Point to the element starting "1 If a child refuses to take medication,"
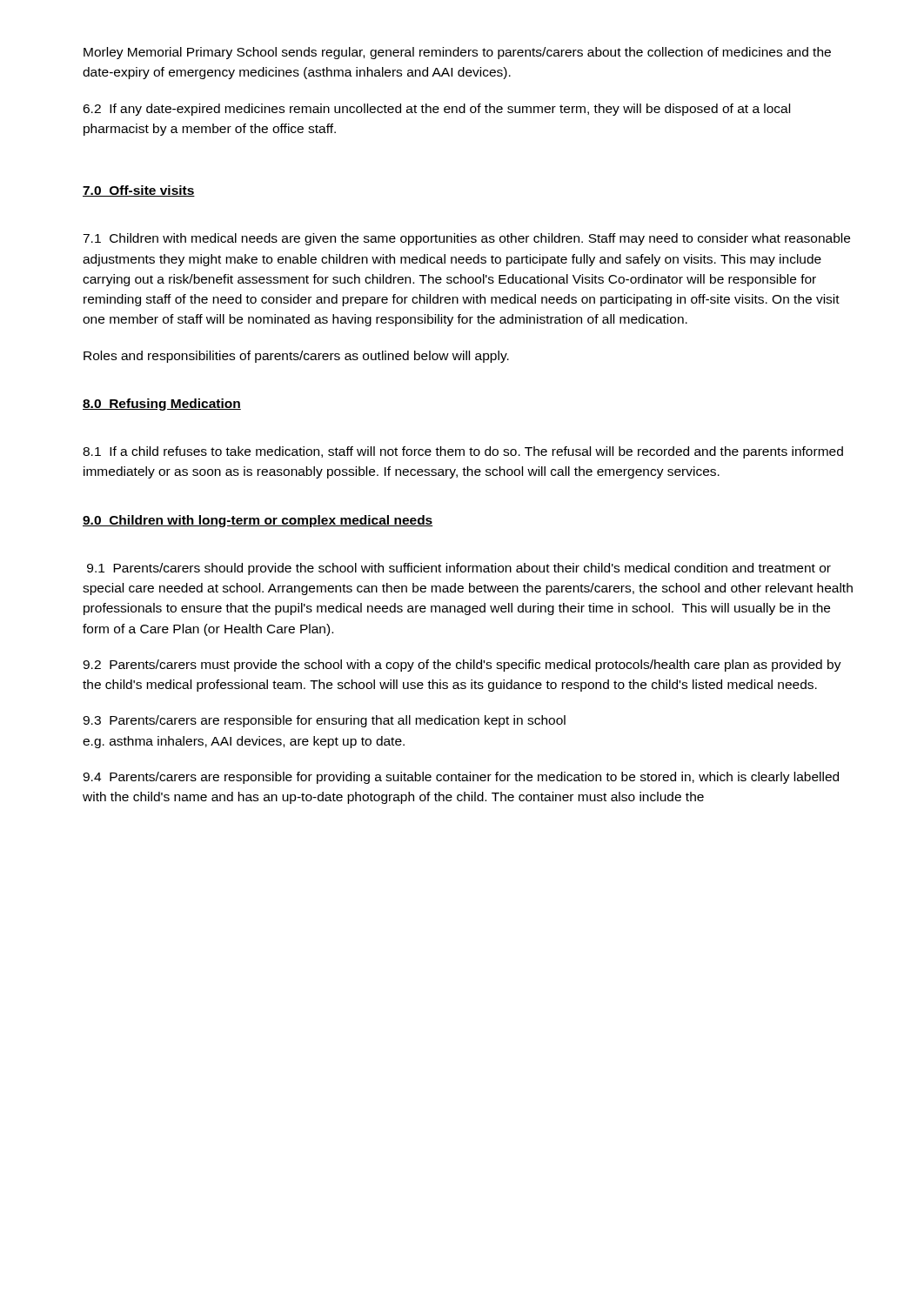 pos(463,461)
